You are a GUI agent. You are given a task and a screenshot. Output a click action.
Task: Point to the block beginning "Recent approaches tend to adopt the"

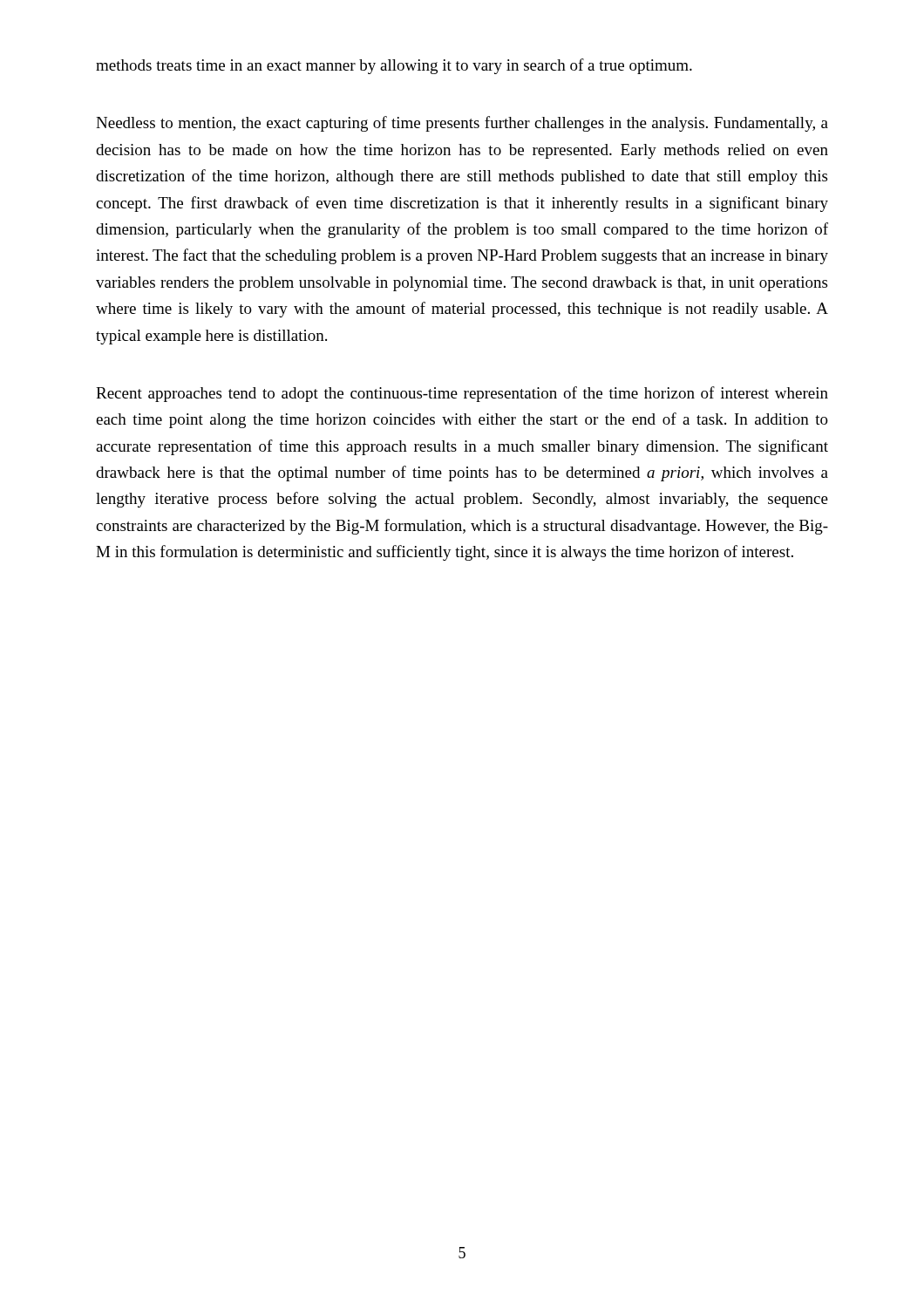pos(462,472)
